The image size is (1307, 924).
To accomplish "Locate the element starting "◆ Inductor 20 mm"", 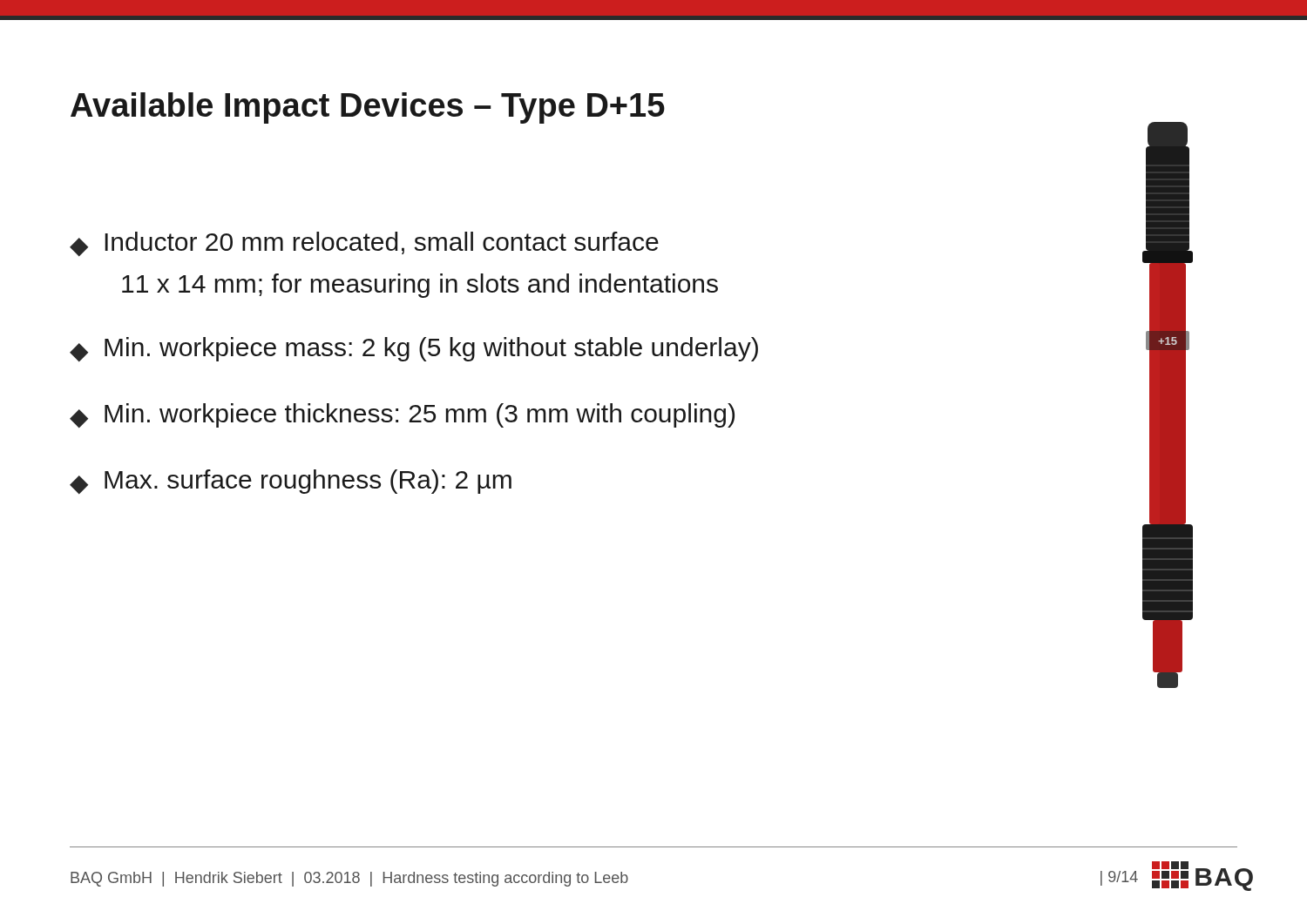I will point(549,263).
